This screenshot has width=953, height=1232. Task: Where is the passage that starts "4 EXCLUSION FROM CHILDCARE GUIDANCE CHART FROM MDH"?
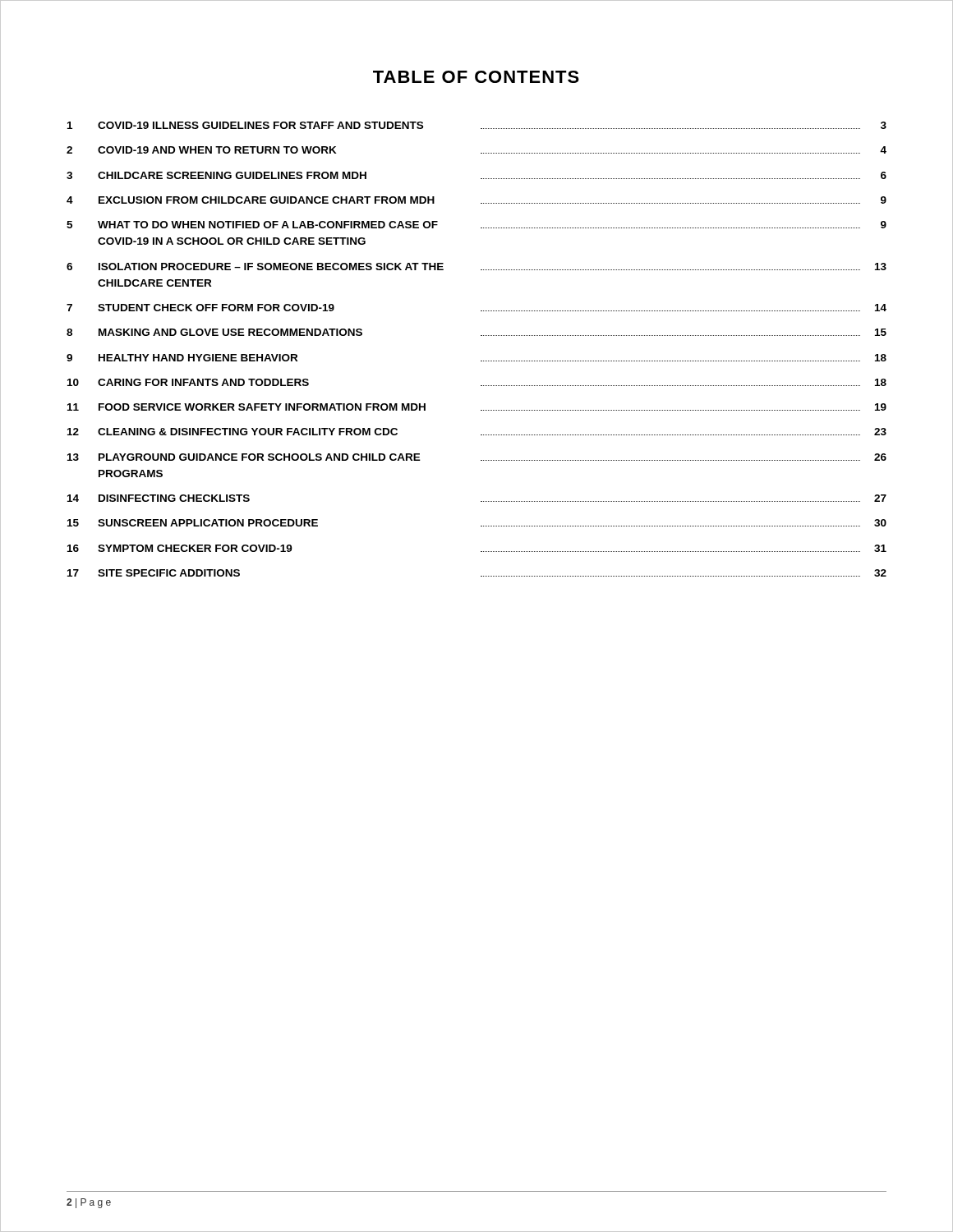476,200
